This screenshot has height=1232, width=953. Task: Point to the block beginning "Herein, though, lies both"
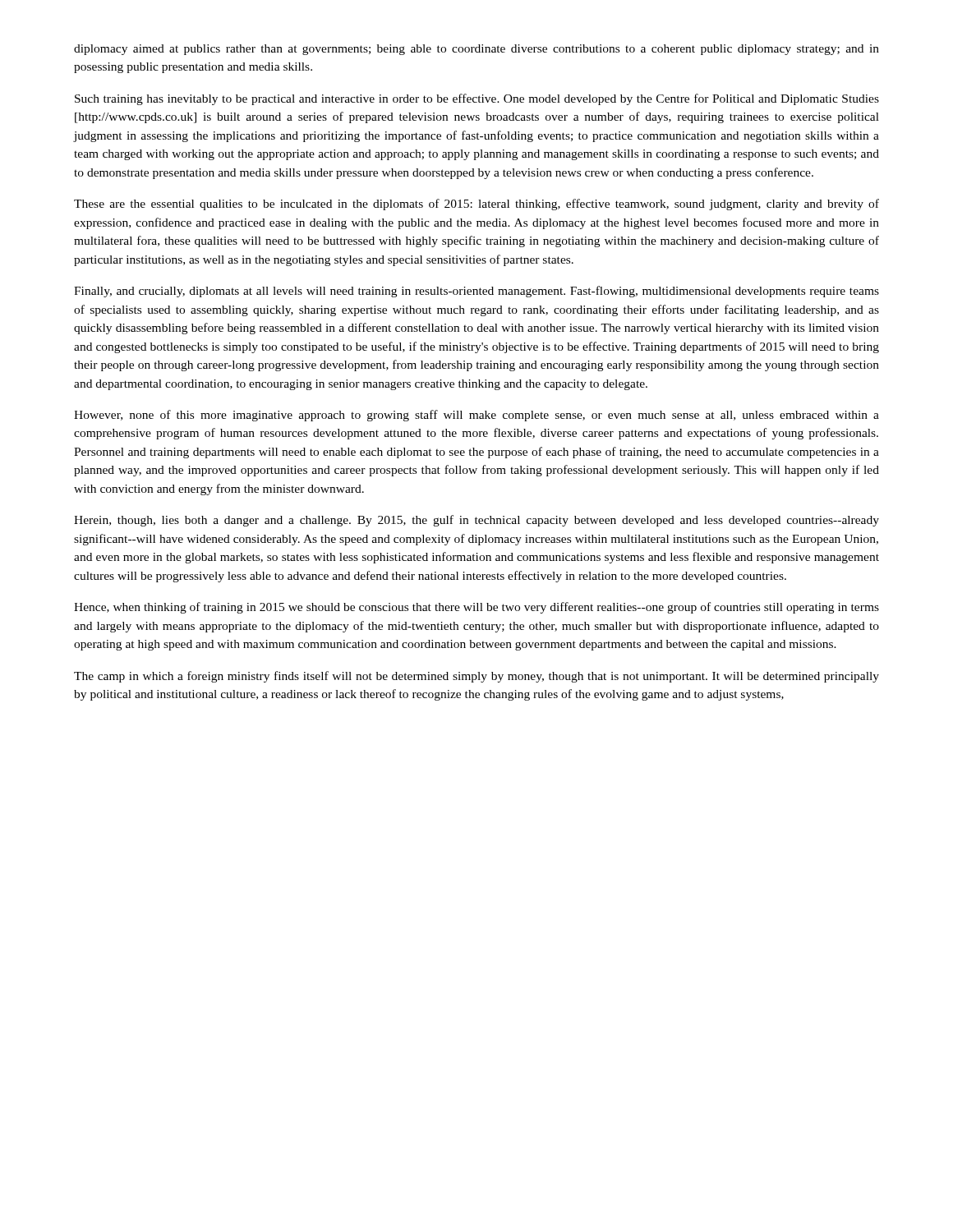coord(476,547)
